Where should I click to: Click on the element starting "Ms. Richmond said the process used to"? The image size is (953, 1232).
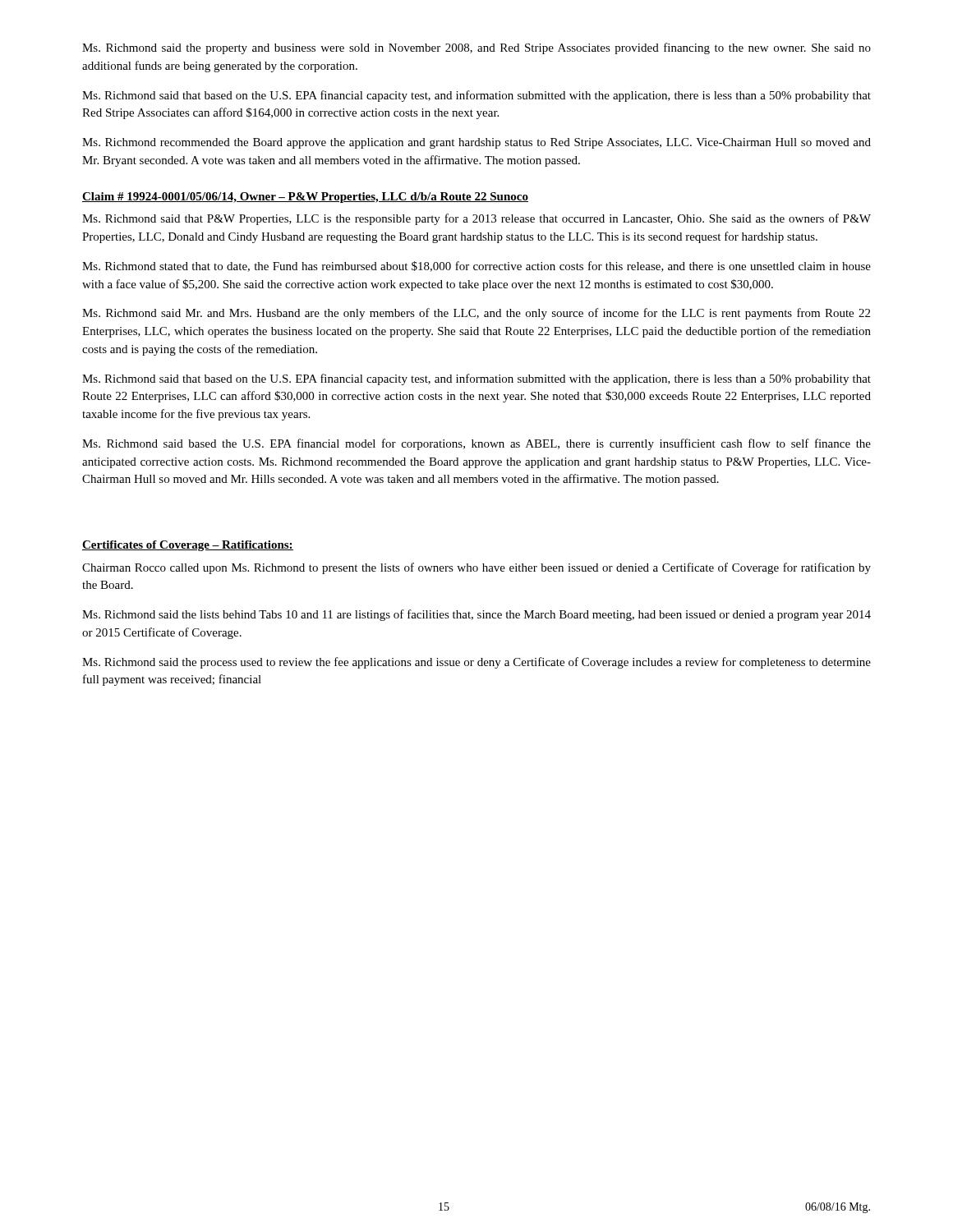pos(476,671)
